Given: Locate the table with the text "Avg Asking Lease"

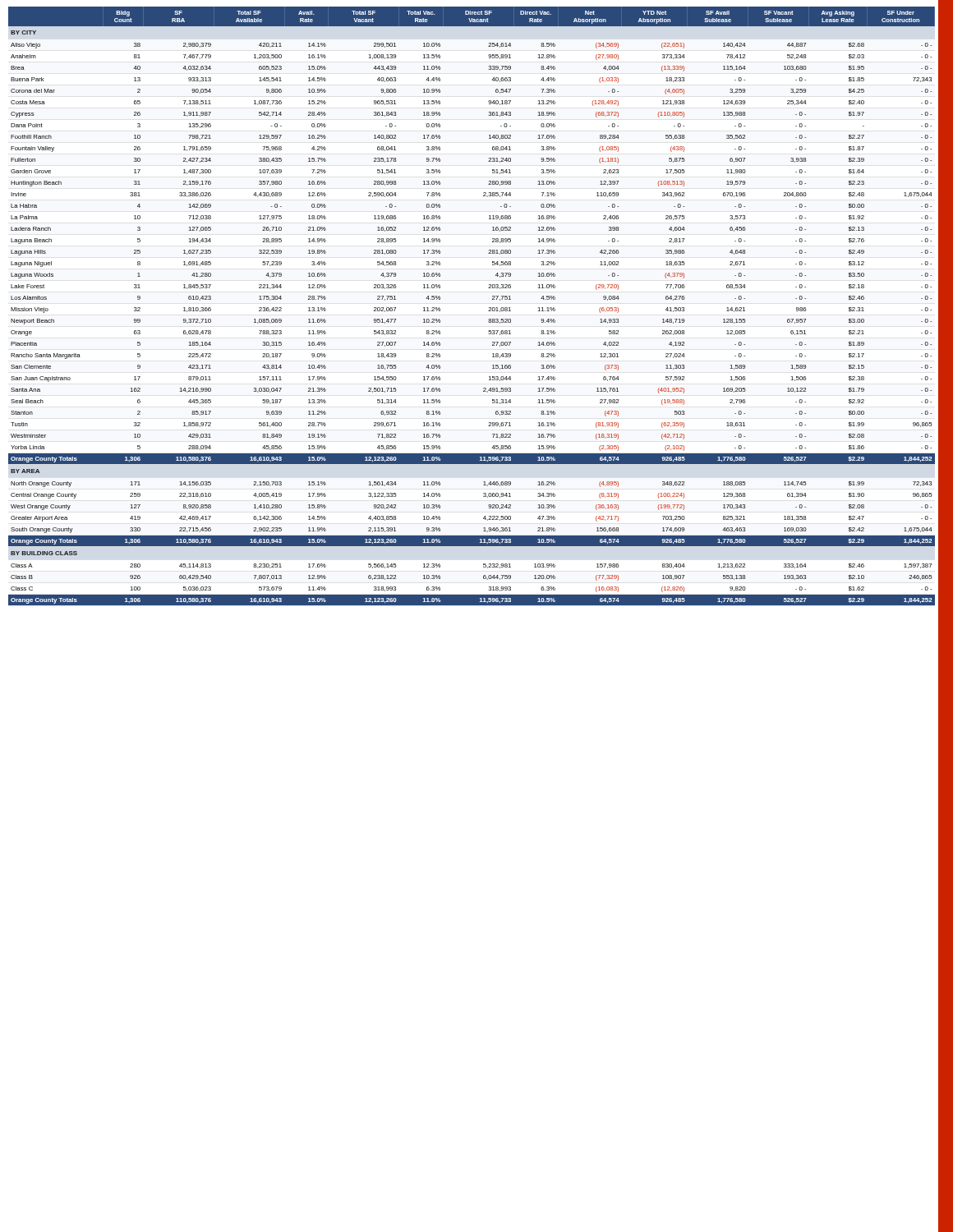Looking at the screenshot, I should coord(472,306).
